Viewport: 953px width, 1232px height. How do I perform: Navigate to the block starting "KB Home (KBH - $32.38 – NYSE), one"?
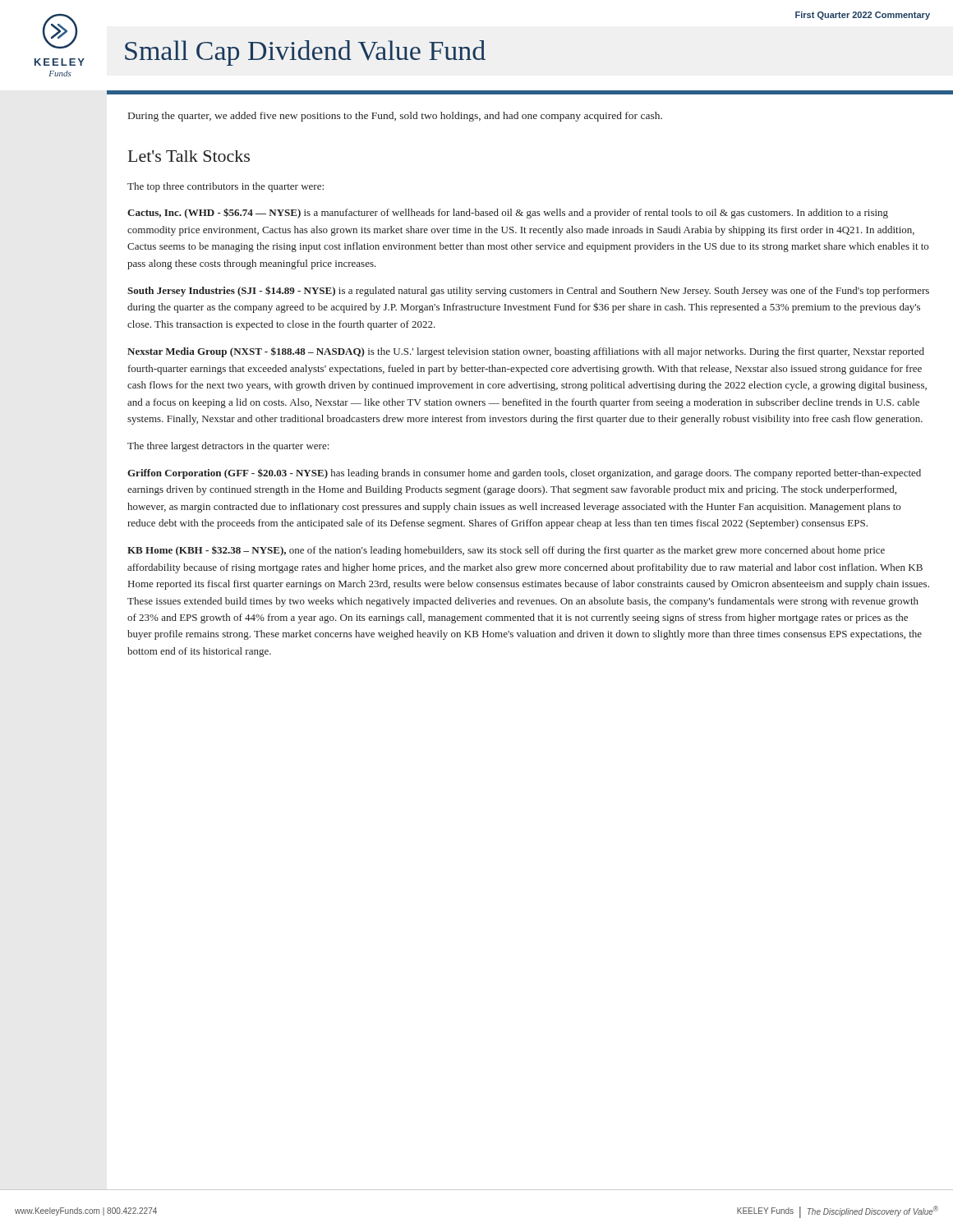point(529,600)
